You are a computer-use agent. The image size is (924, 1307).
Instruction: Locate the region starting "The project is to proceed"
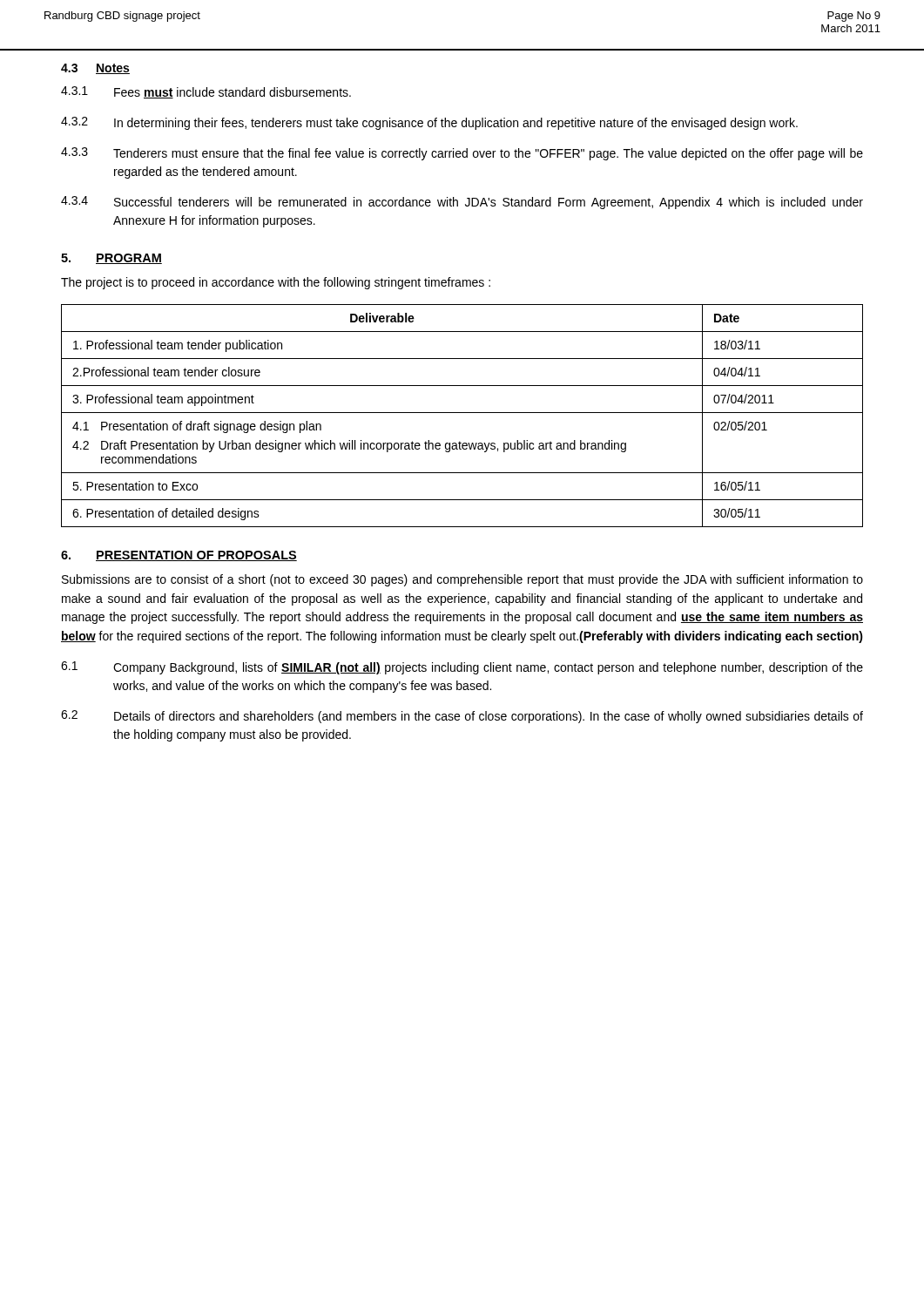(276, 282)
